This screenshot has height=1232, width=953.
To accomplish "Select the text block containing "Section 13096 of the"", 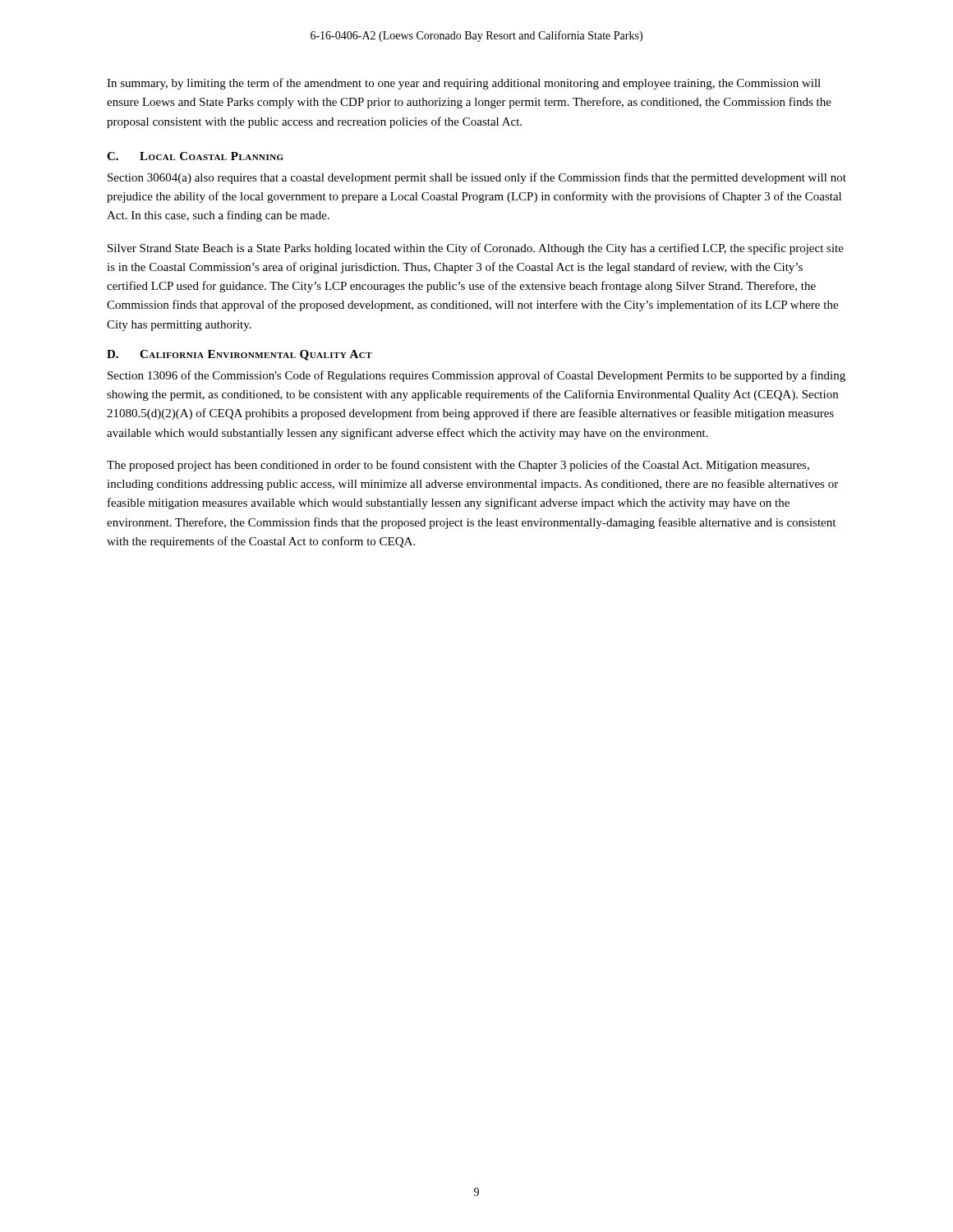I will [x=476, y=459].
